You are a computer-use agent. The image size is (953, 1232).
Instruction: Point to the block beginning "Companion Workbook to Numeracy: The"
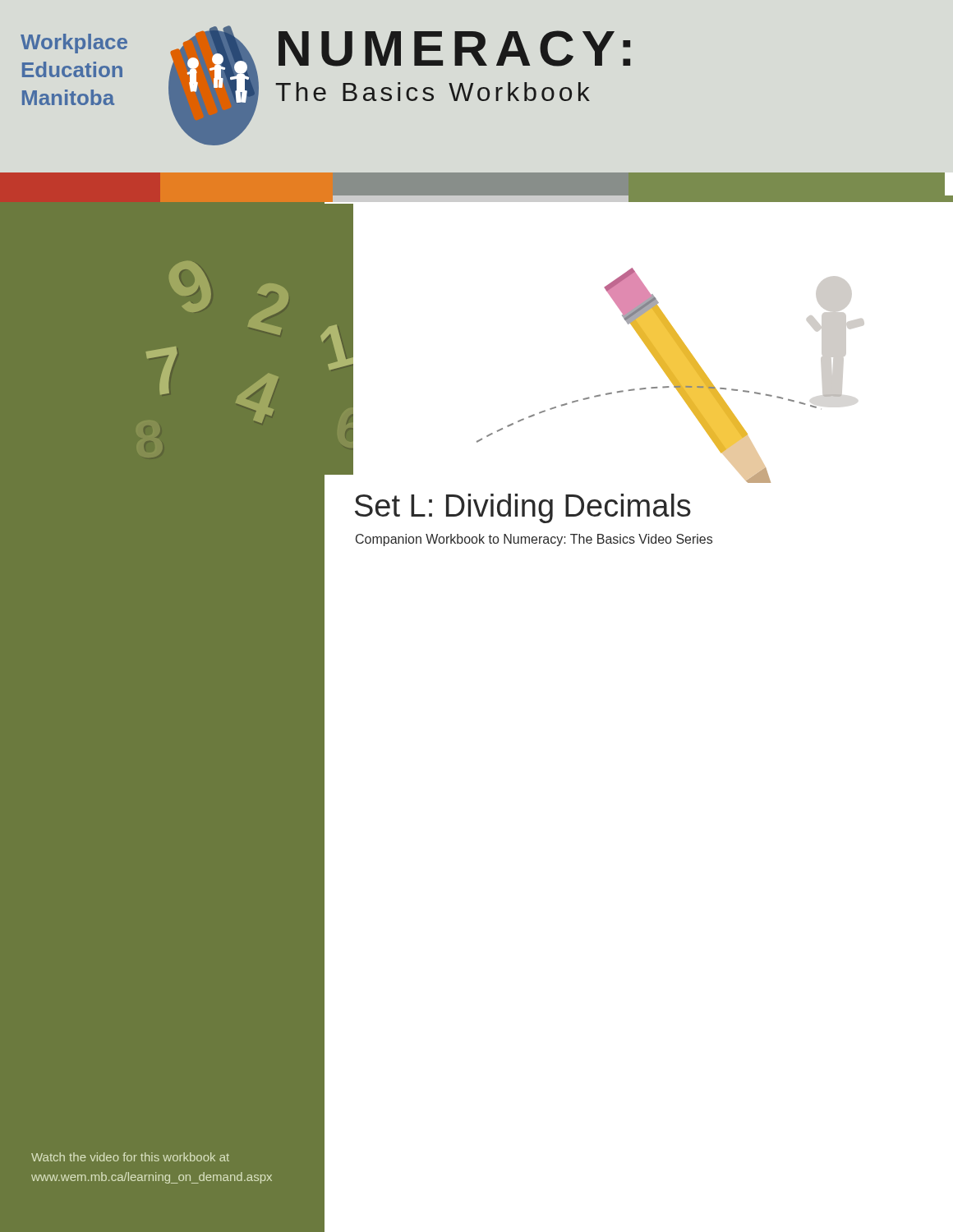[x=634, y=540]
